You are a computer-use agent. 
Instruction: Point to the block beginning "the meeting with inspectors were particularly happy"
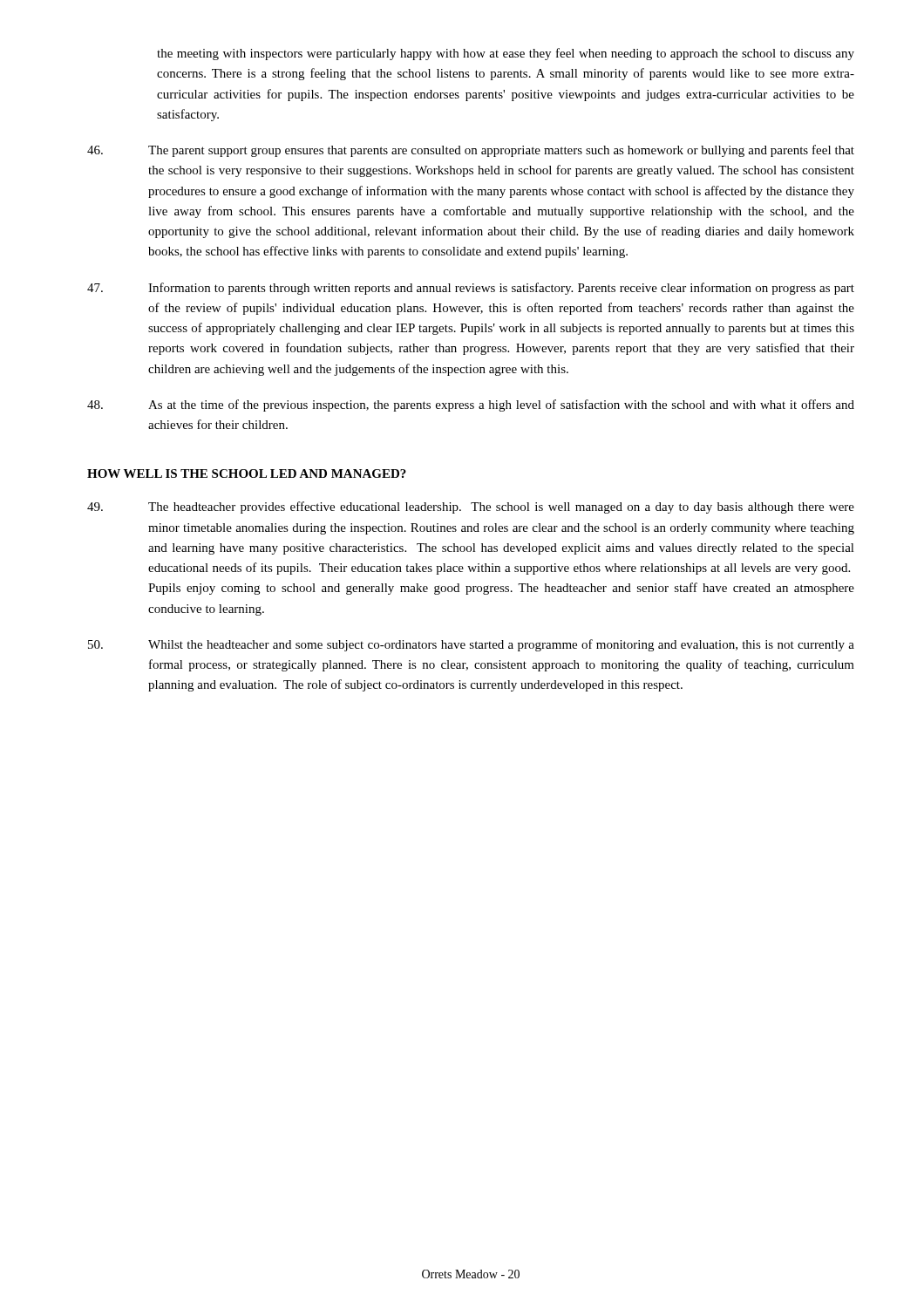(x=506, y=84)
